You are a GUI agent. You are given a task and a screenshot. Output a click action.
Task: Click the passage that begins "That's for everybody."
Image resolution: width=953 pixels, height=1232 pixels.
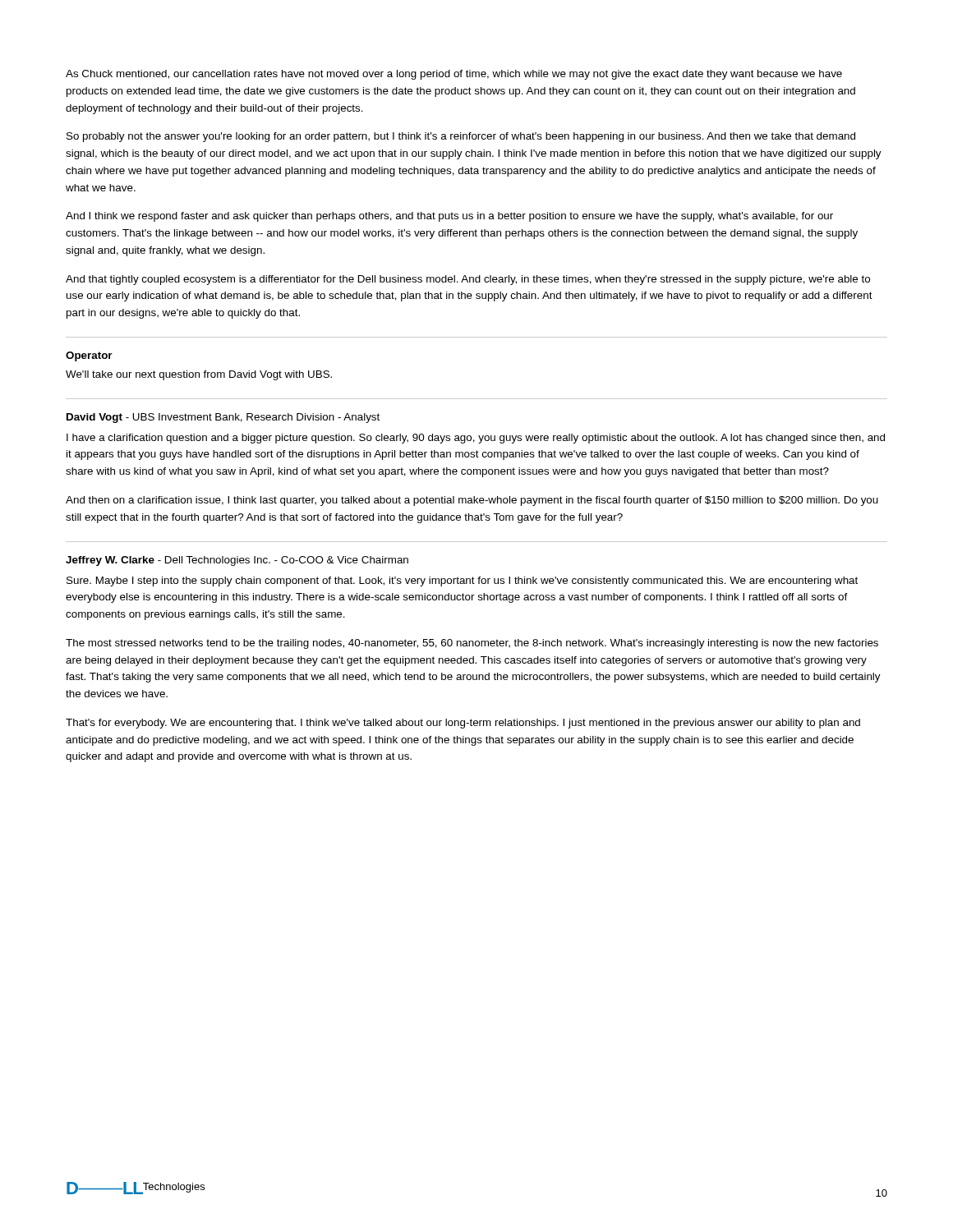463,739
